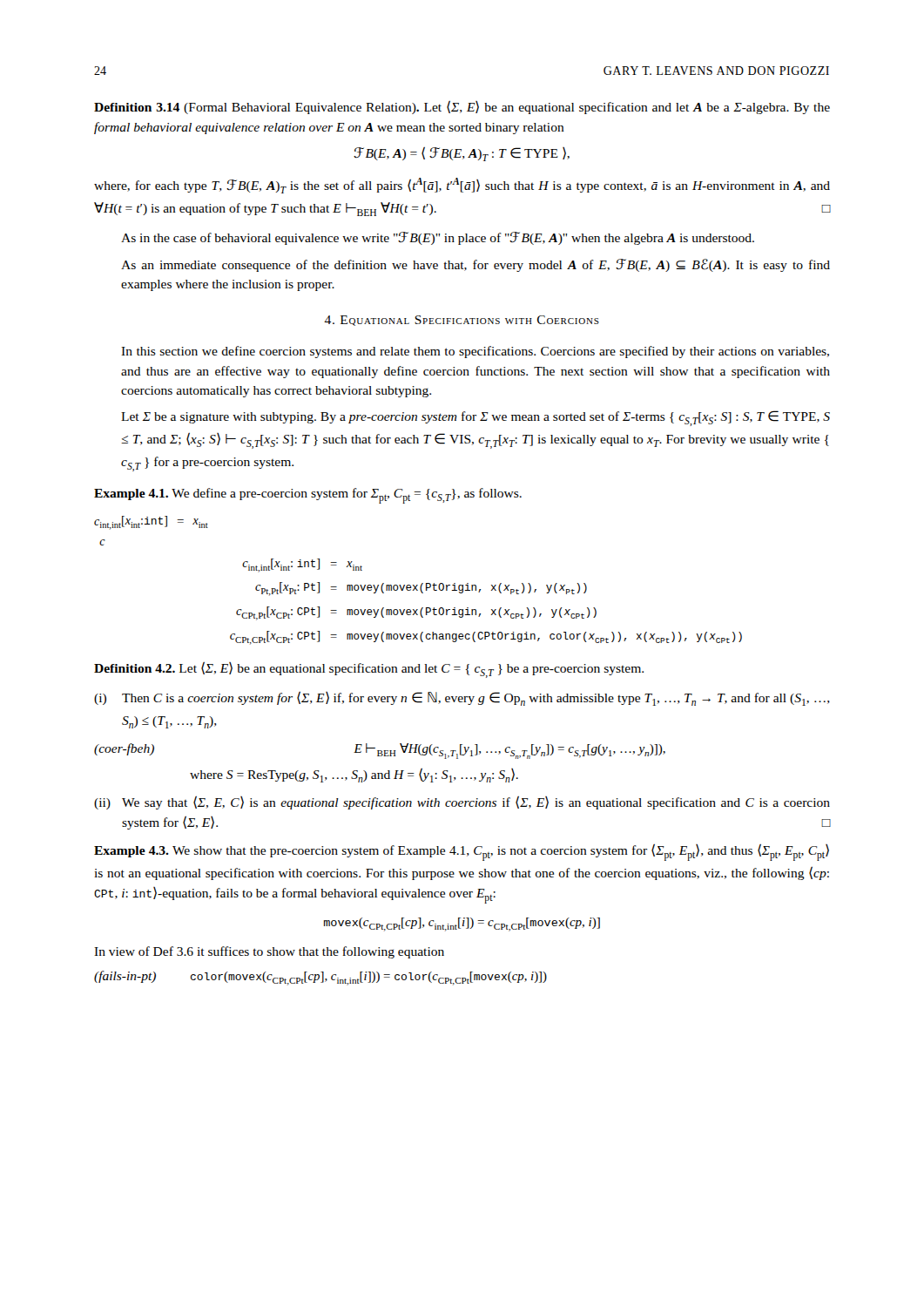Image resolution: width=924 pixels, height=1307 pixels.
Task: Find the text block starting "Example 4.3. We show that"
Action: (x=462, y=874)
